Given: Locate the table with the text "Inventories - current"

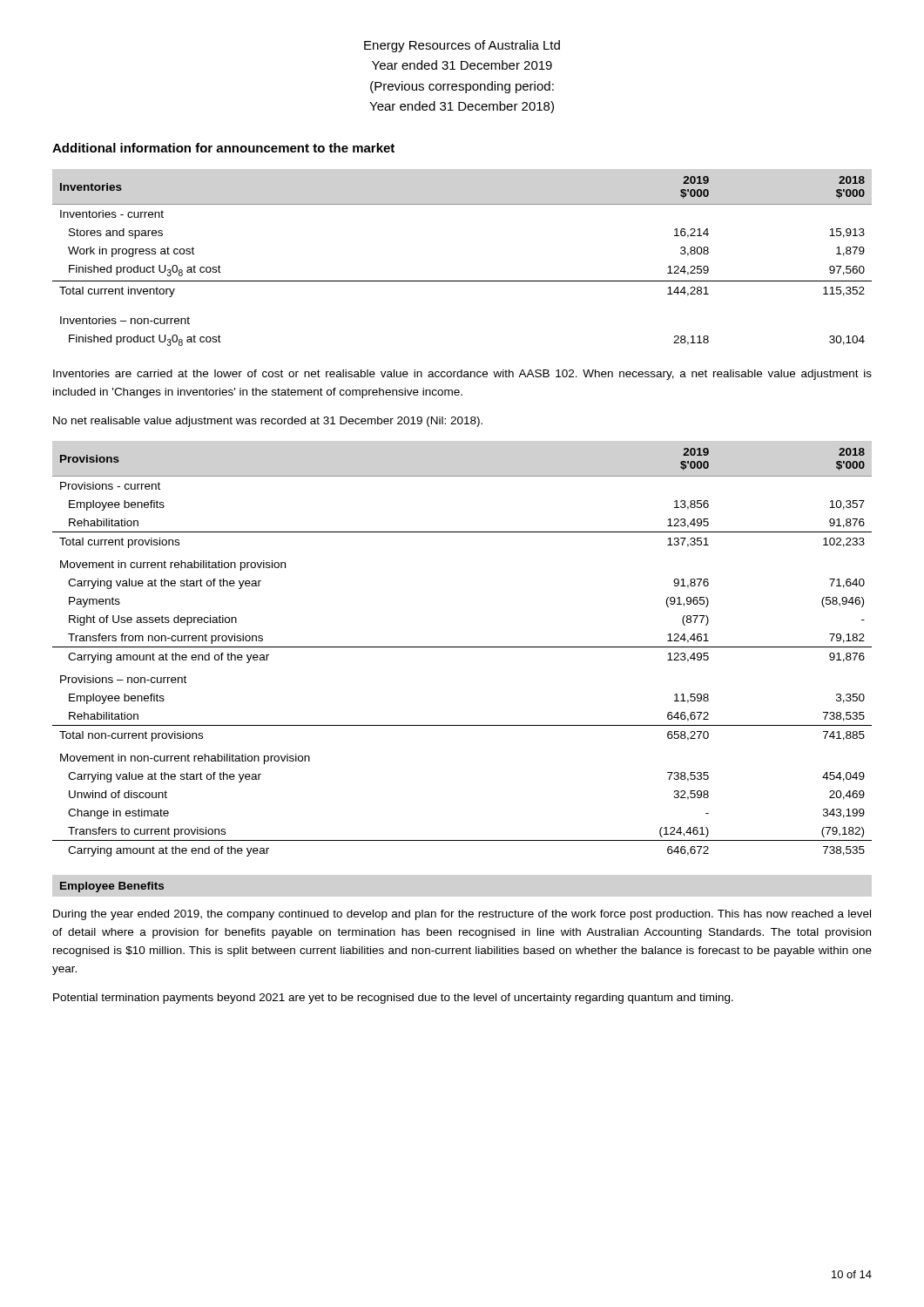Looking at the screenshot, I should point(462,259).
